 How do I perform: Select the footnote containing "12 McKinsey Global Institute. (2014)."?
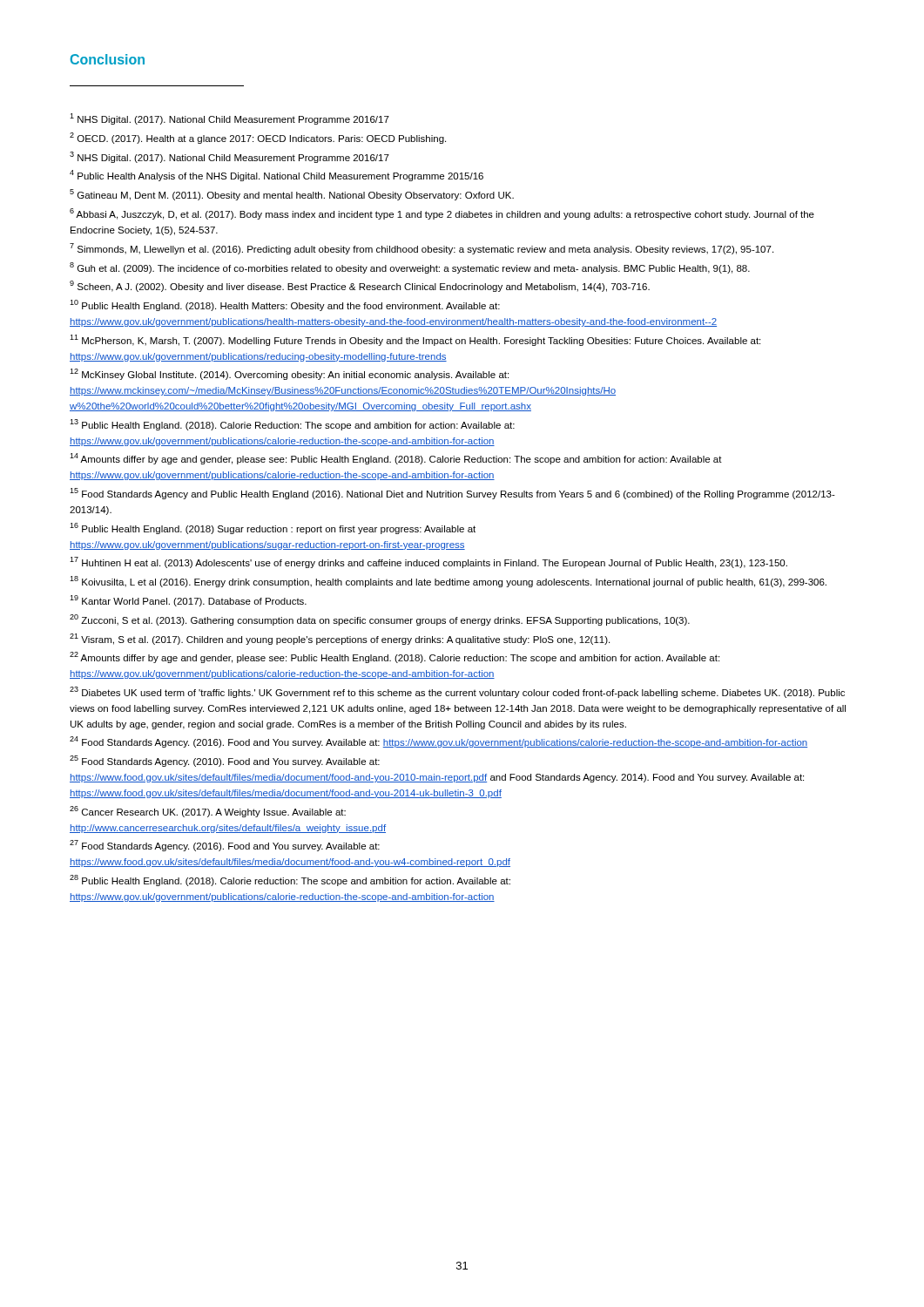343,390
